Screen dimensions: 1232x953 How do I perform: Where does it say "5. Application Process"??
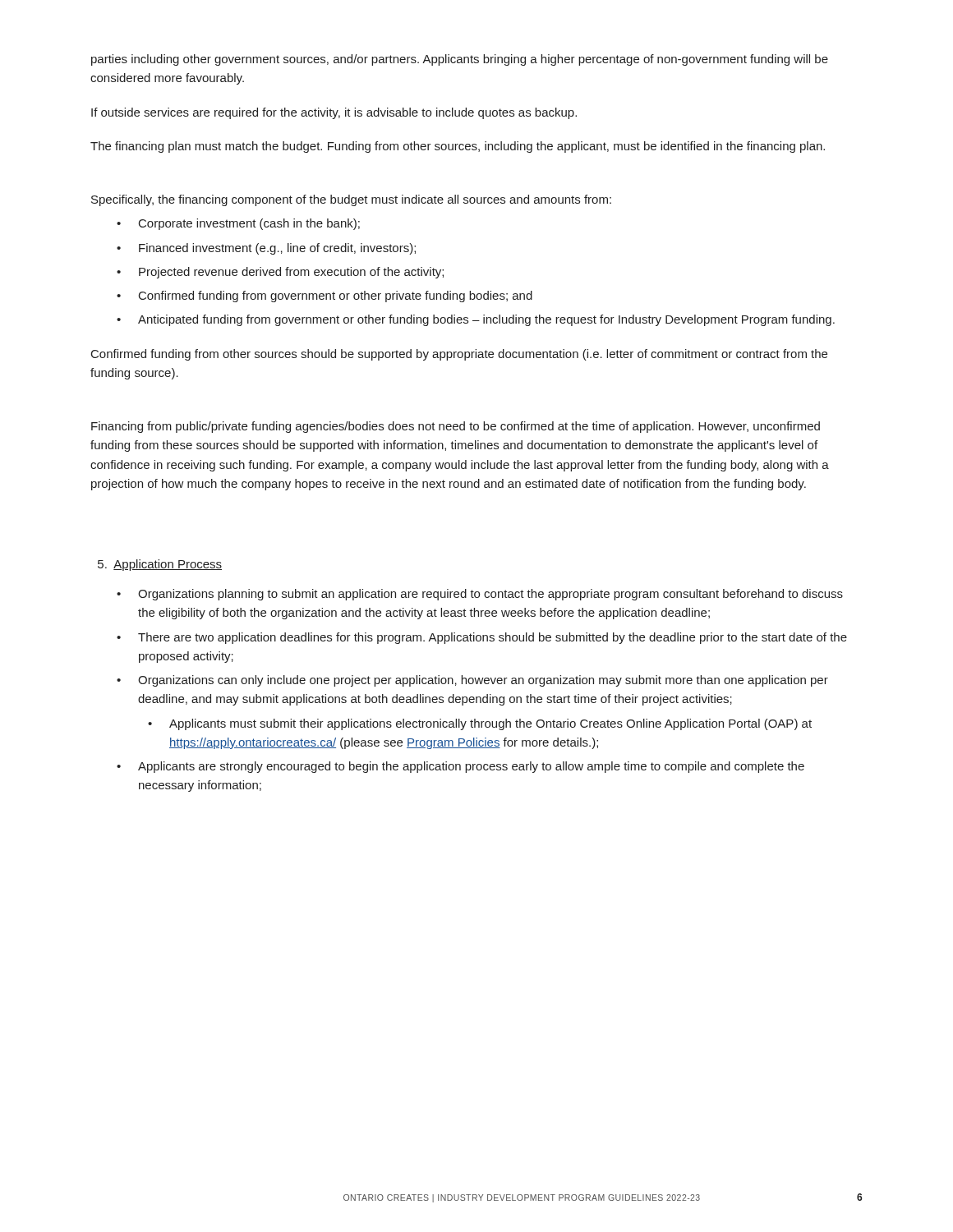click(x=156, y=564)
